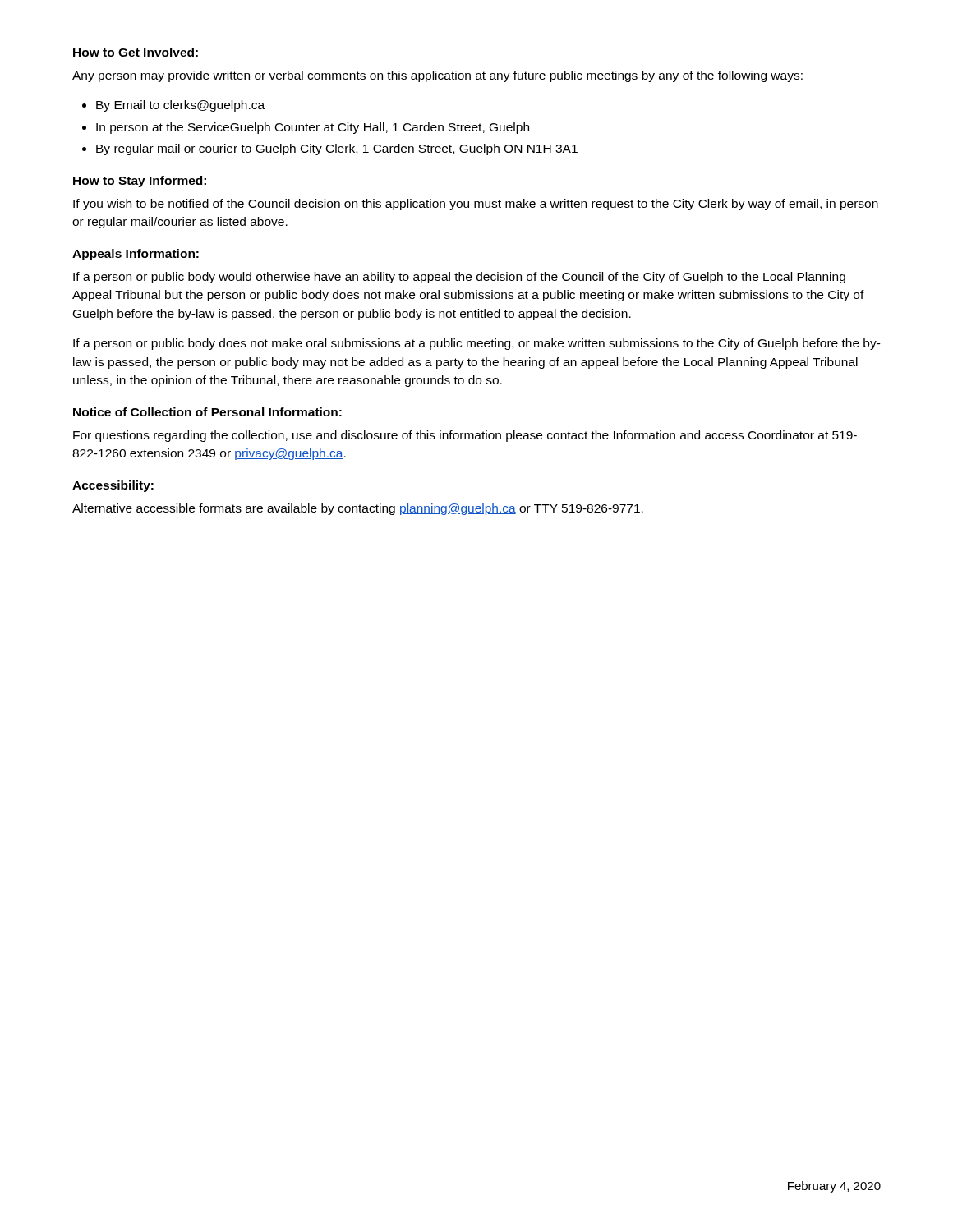Find the section header that says "Notice of Collection of Personal Information:"

tap(207, 412)
